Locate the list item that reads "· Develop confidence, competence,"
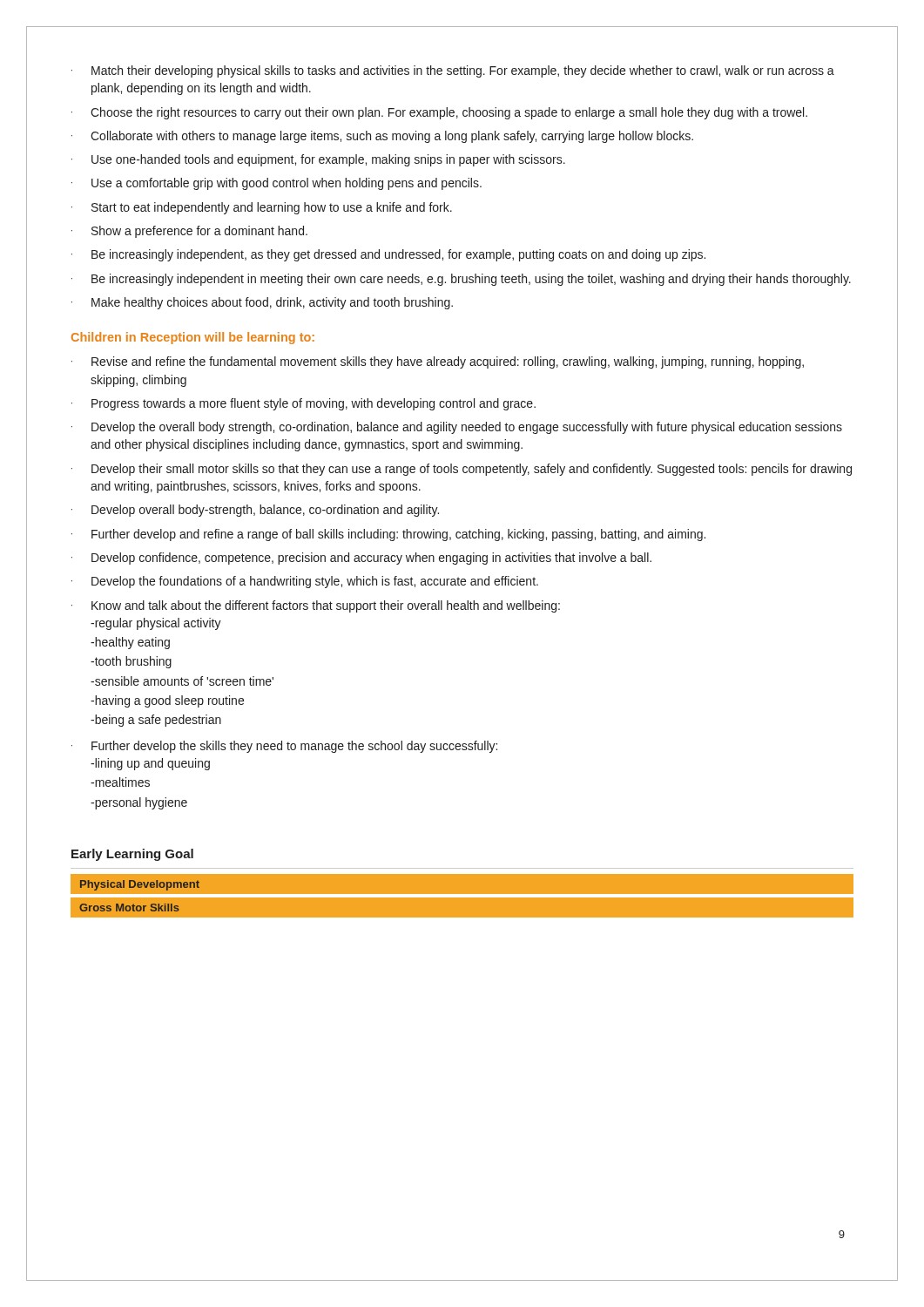 tap(462, 558)
